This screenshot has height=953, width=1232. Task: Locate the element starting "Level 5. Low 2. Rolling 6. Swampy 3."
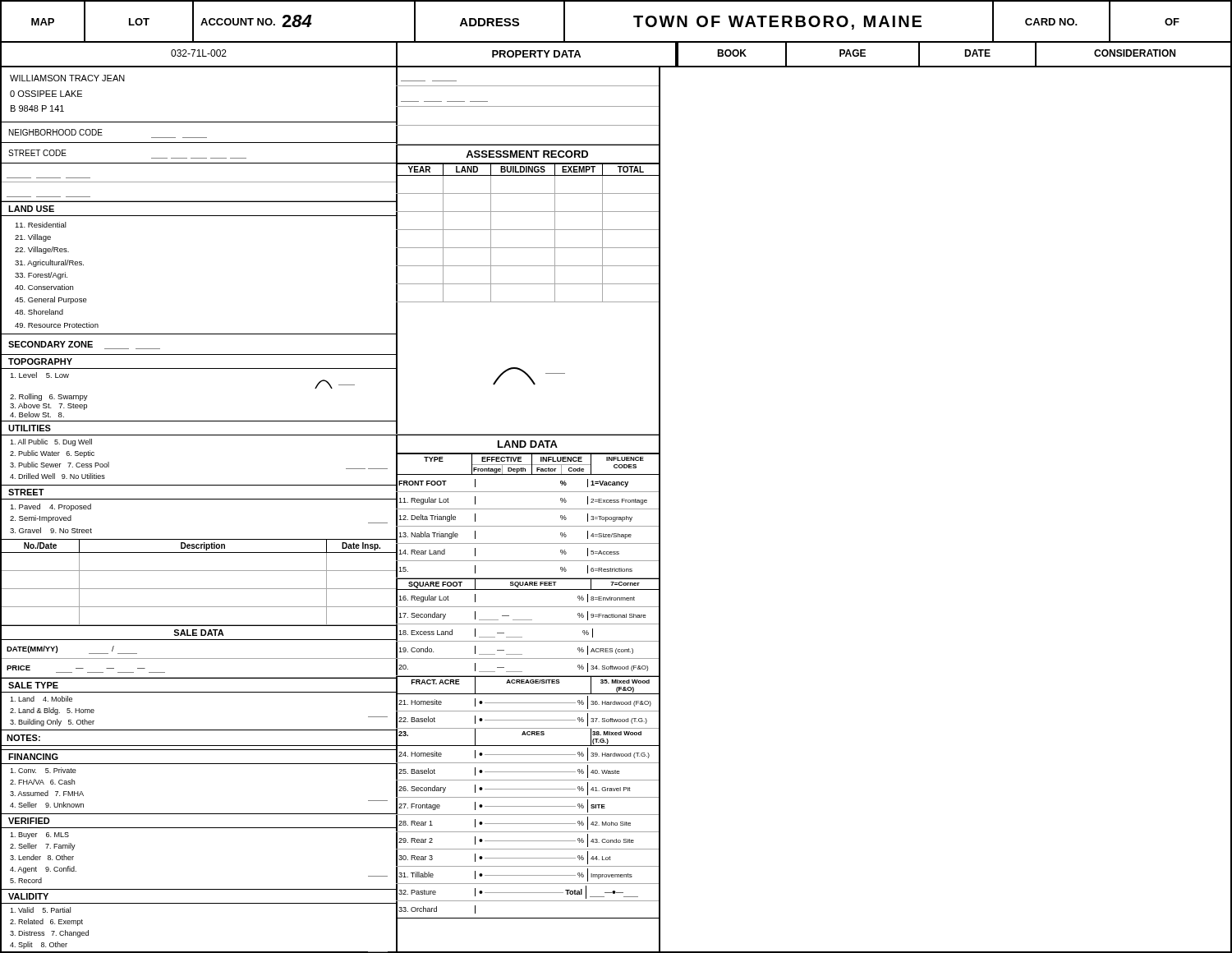pyautogui.click(x=39, y=375)
